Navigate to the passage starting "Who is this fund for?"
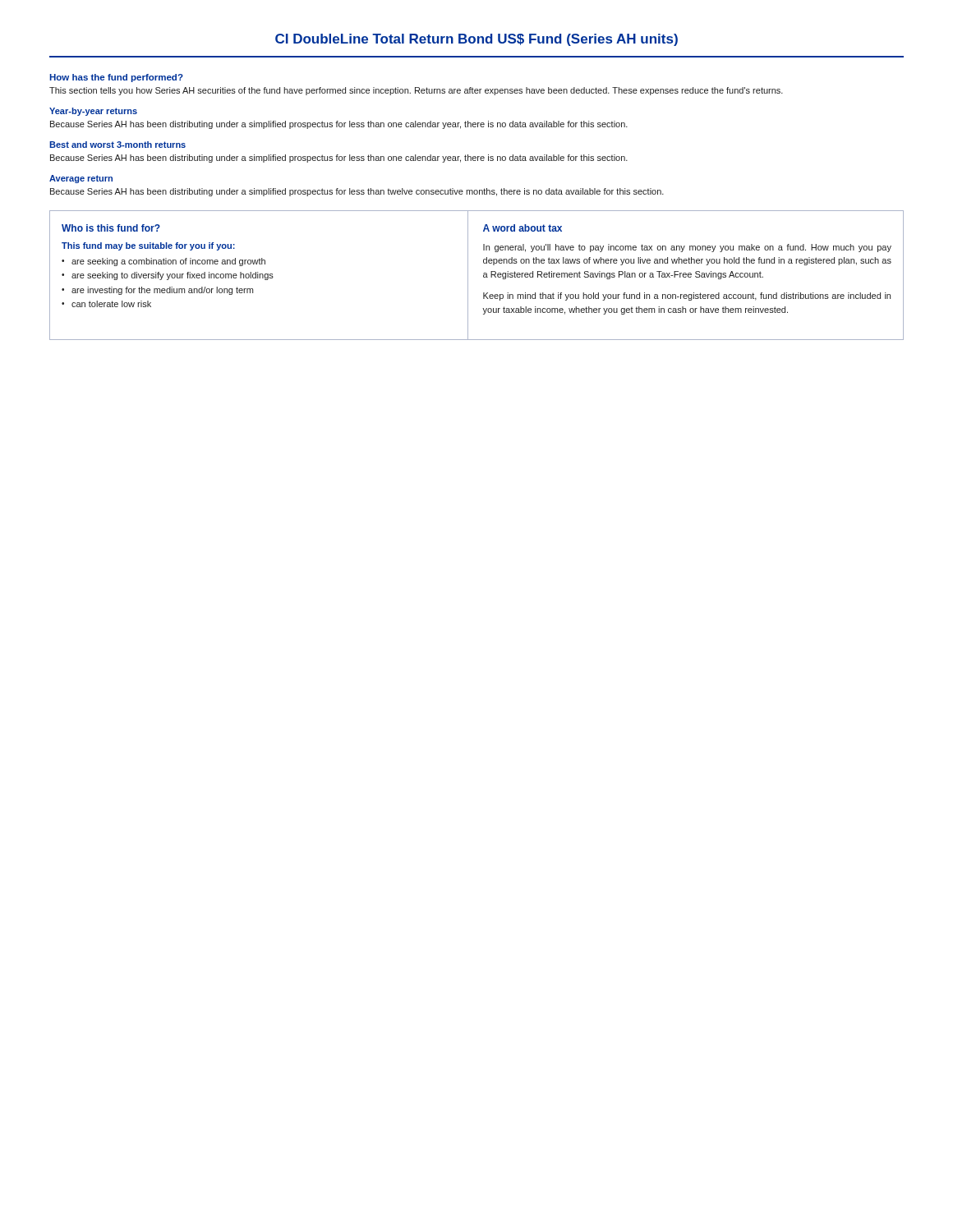Image resolution: width=953 pixels, height=1232 pixels. (x=111, y=228)
